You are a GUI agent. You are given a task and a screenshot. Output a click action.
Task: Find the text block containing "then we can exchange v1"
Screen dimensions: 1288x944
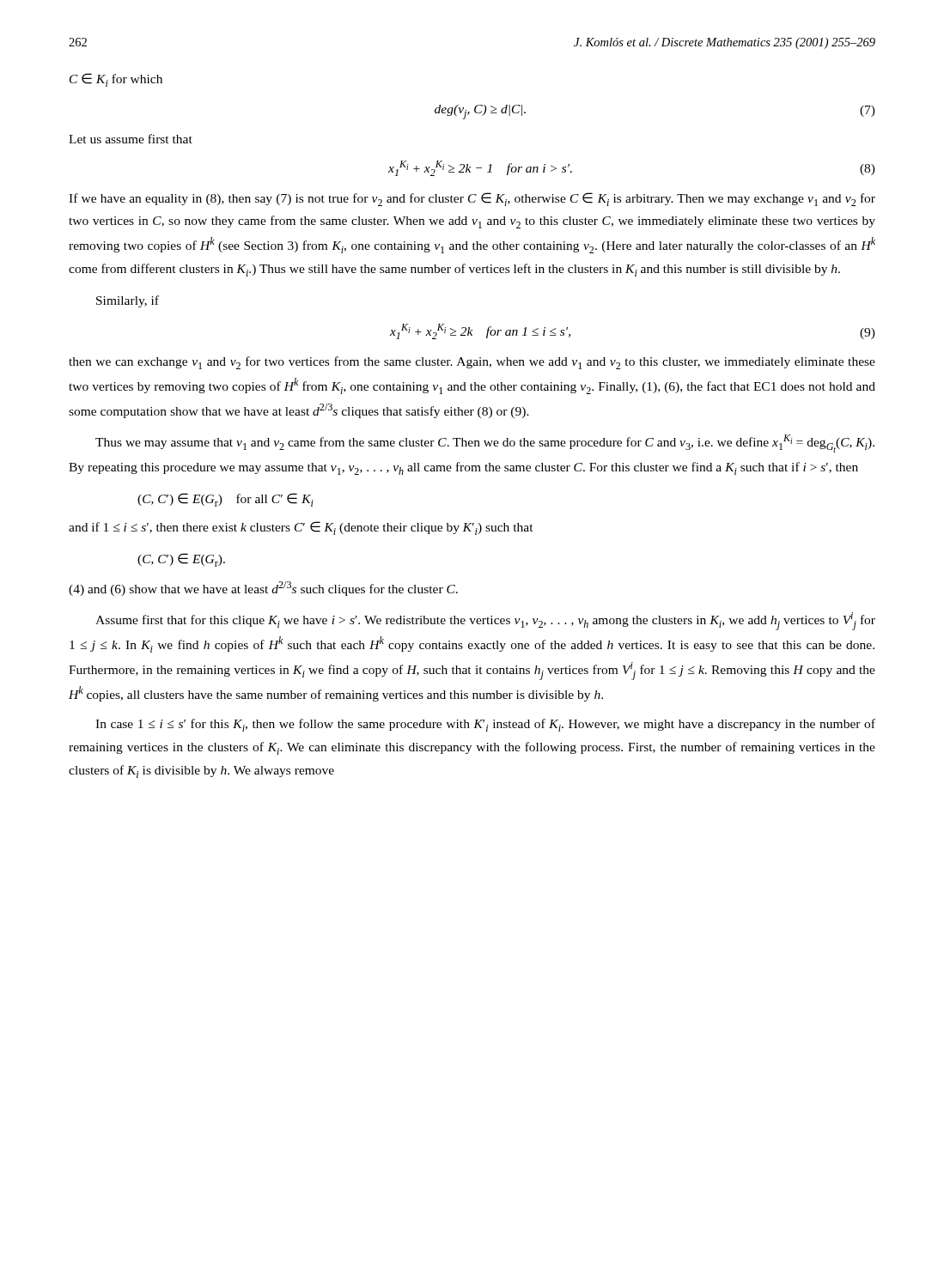tap(472, 386)
